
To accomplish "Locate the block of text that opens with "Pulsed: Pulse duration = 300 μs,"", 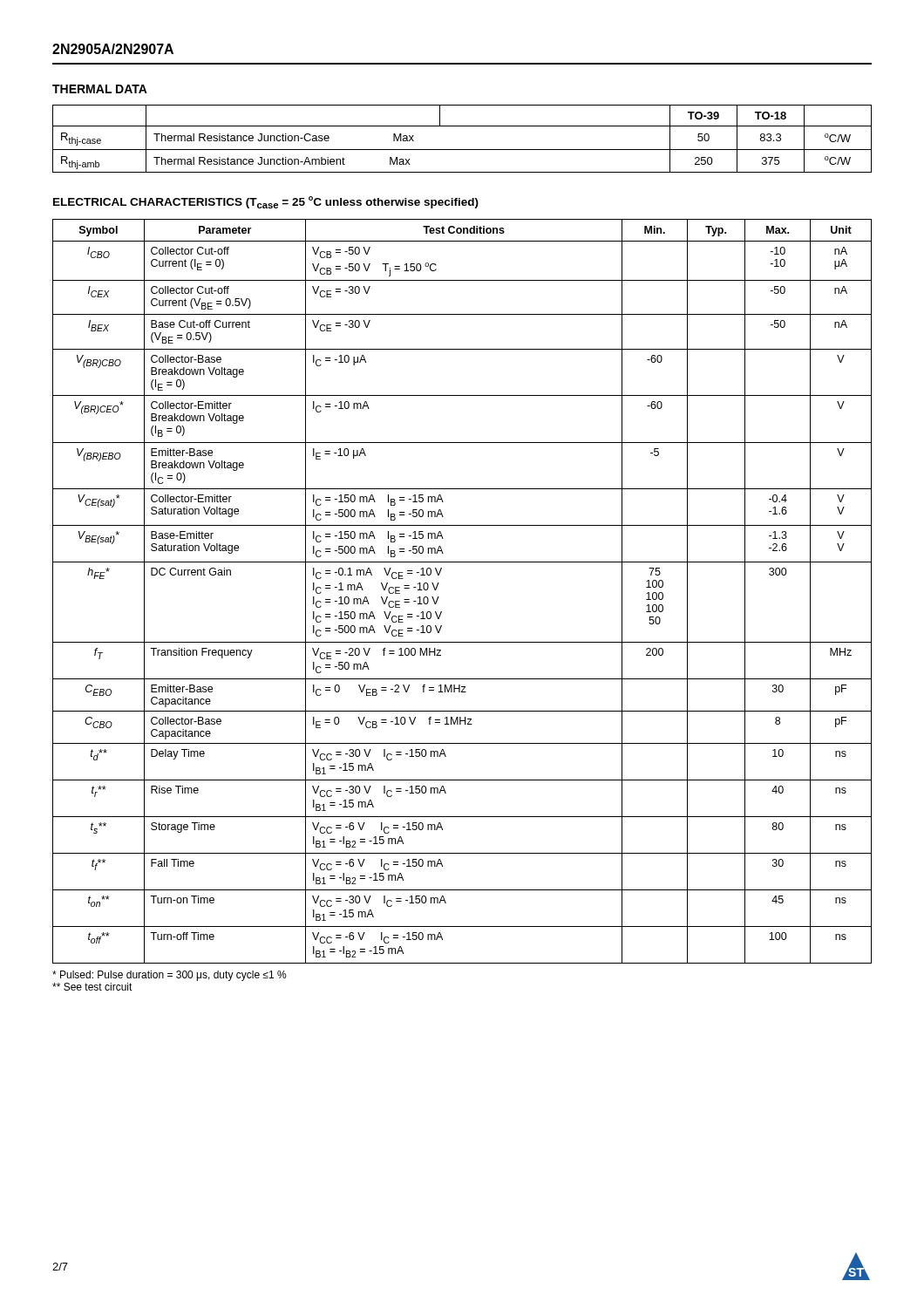I will 169,981.
